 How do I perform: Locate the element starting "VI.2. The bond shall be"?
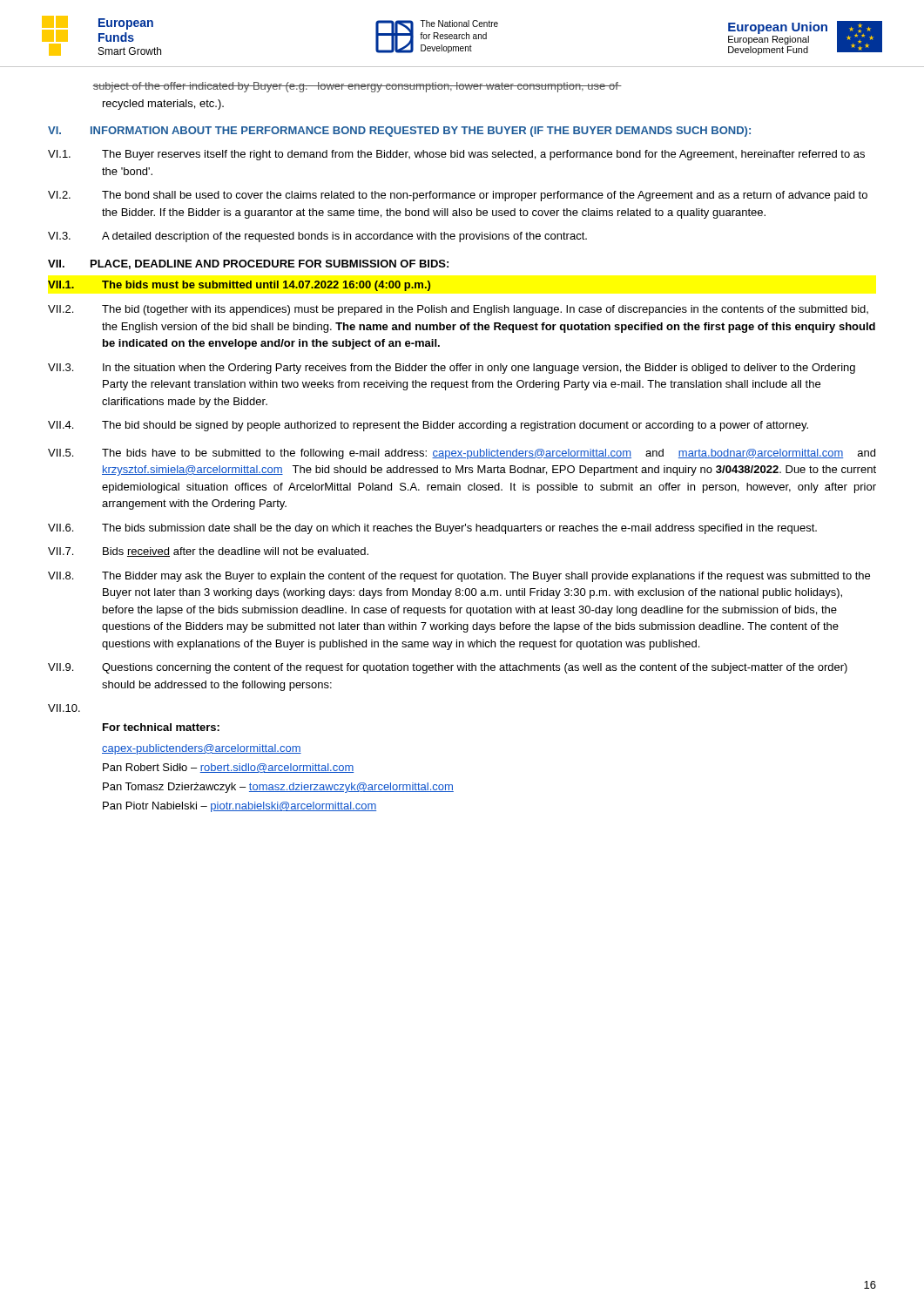[x=462, y=203]
